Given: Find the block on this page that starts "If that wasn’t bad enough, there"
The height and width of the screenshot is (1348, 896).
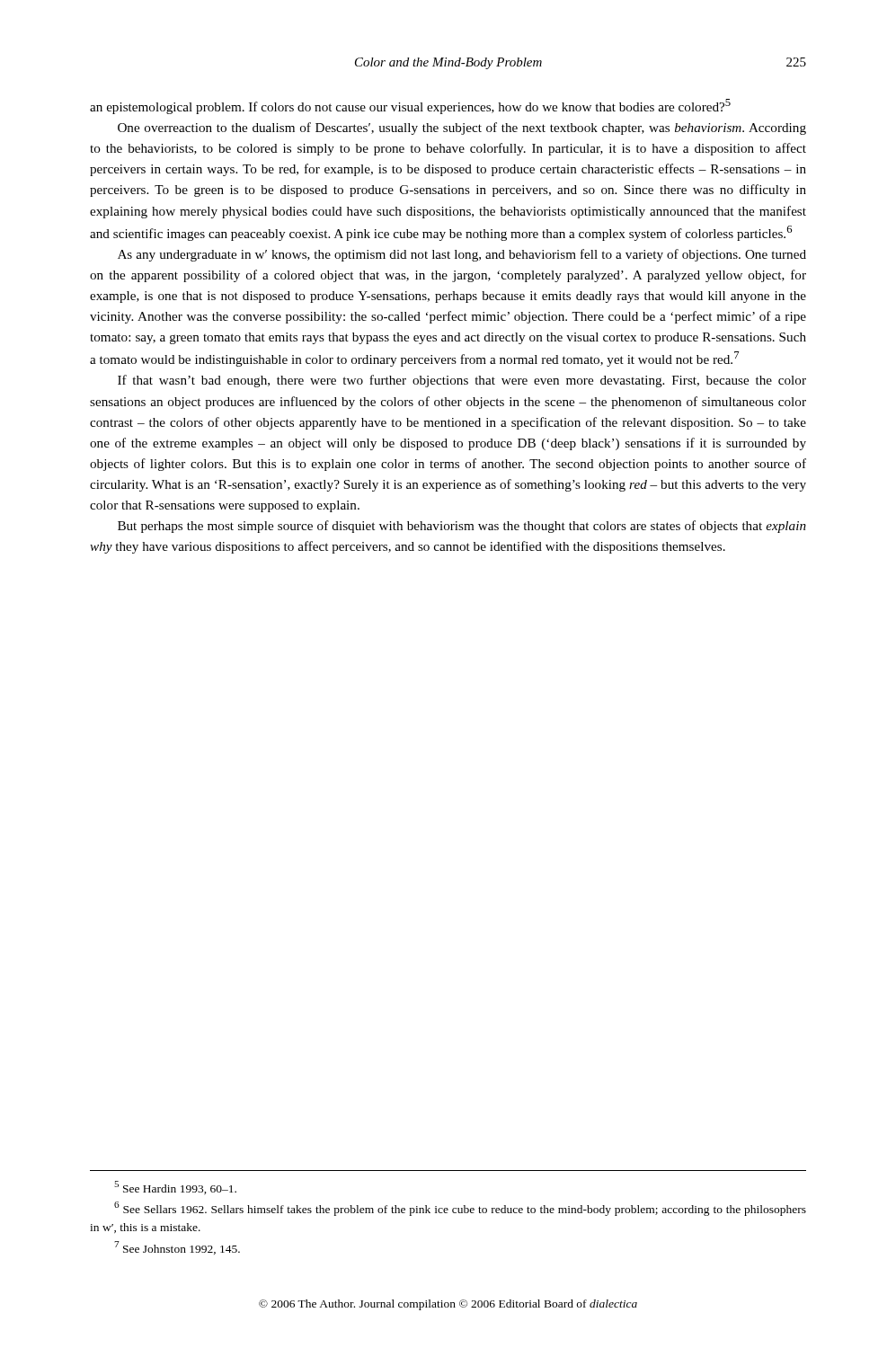Looking at the screenshot, I should pos(448,442).
